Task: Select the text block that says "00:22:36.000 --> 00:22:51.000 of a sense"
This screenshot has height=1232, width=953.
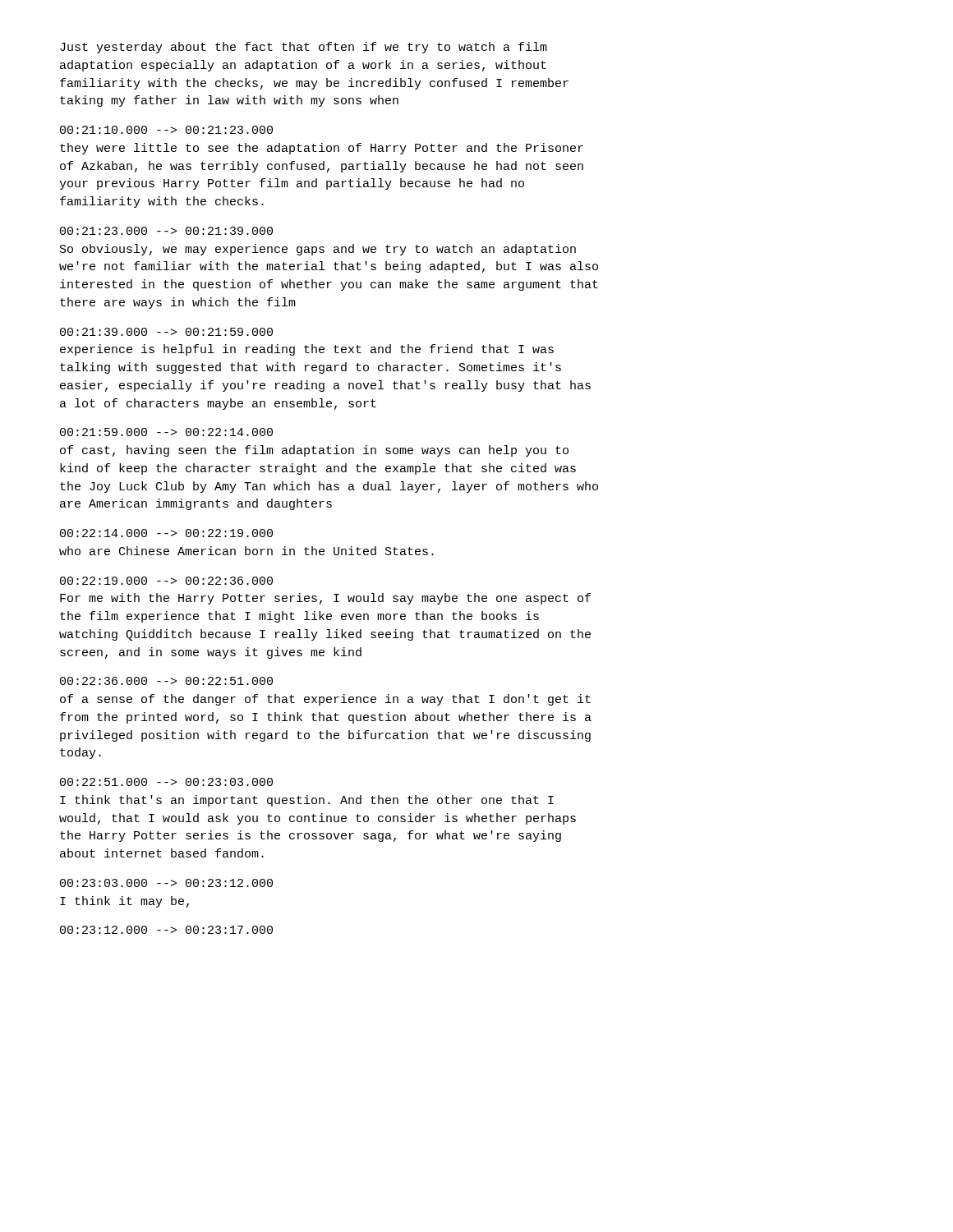Action: pyautogui.click(x=476, y=718)
